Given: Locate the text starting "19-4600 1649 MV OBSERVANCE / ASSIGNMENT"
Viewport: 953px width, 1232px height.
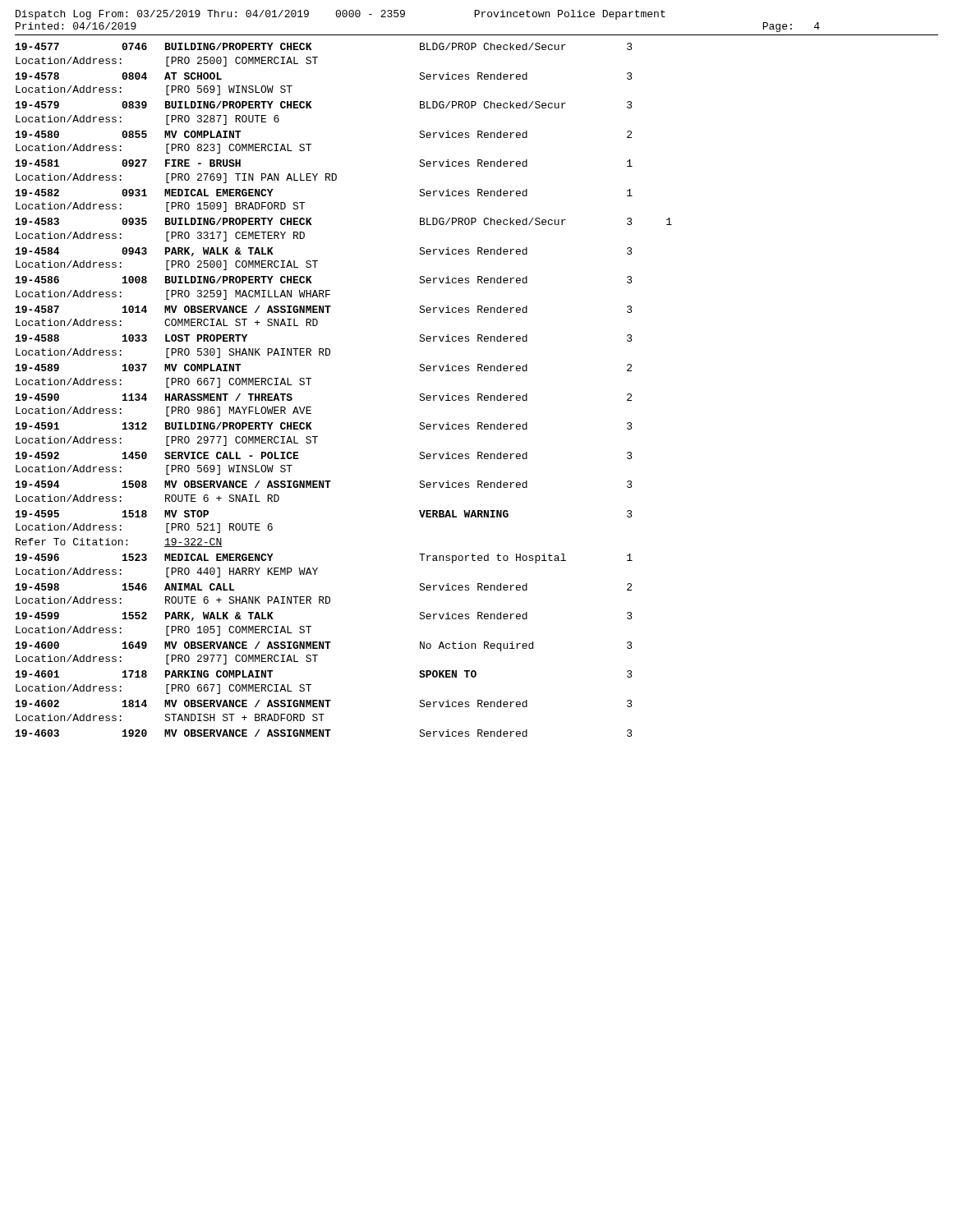Looking at the screenshot, I should [476, 652].
